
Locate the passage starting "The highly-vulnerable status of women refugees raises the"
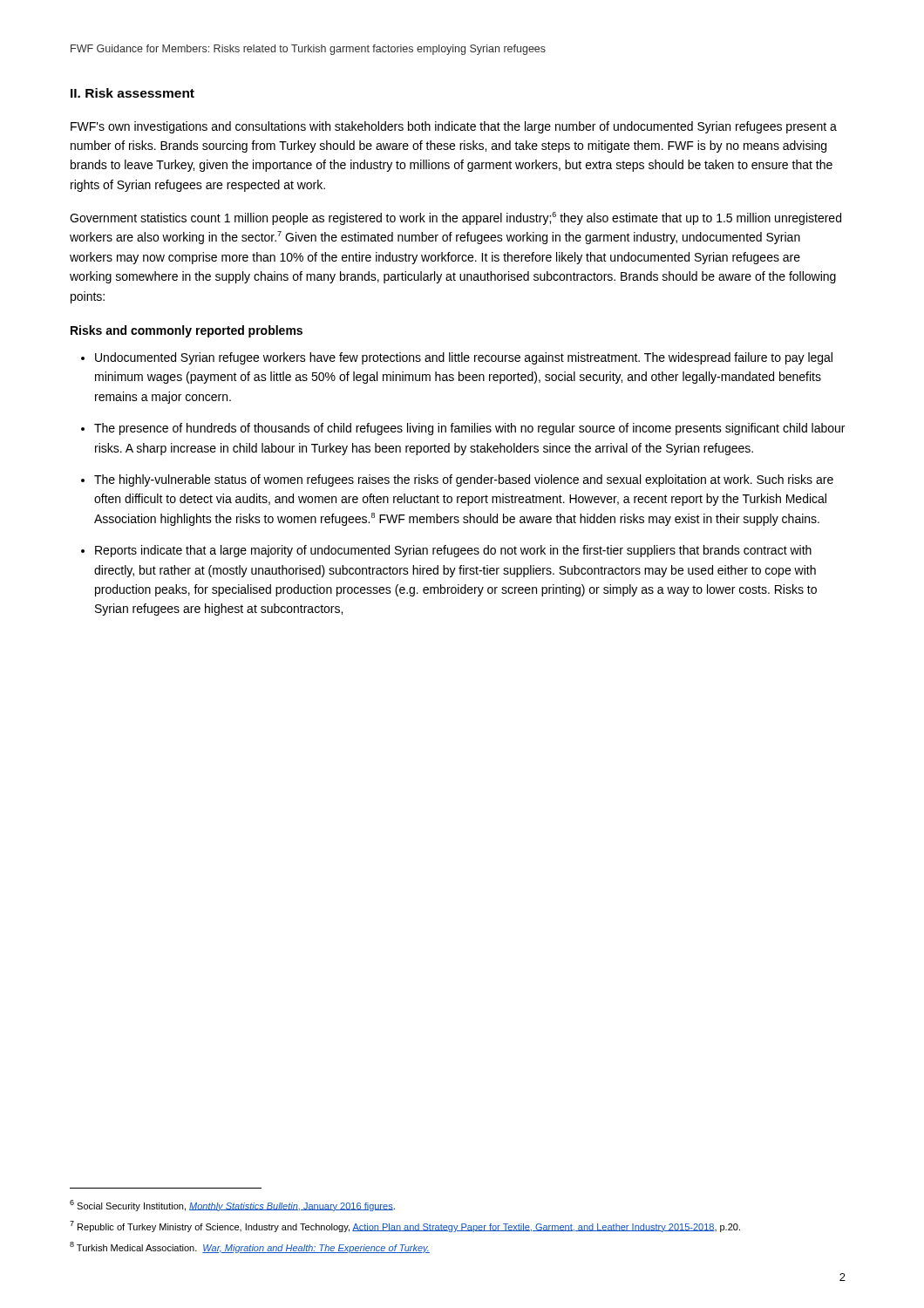pos(464,499)
